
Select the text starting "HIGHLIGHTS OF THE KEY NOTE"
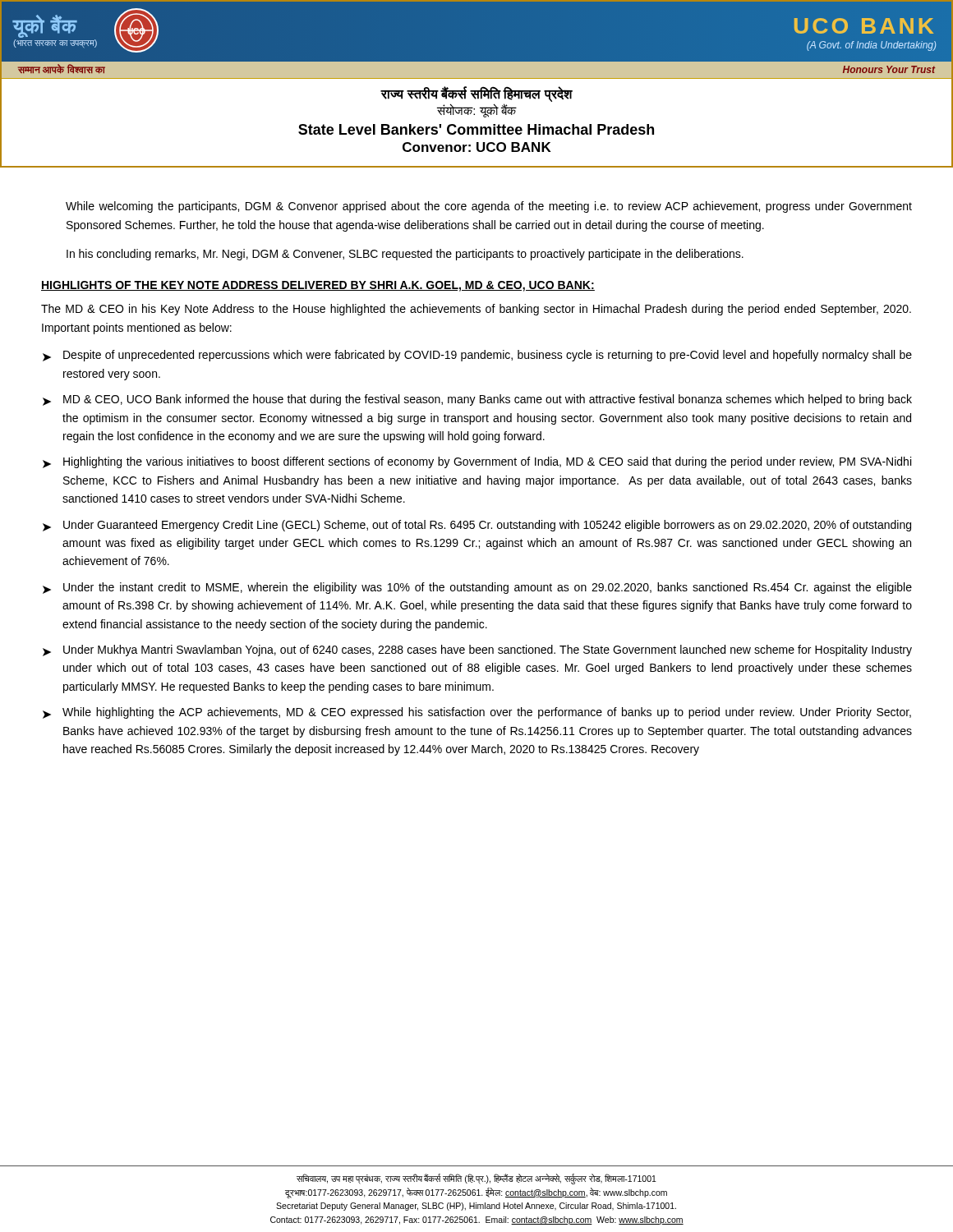(x=318, y=285)
